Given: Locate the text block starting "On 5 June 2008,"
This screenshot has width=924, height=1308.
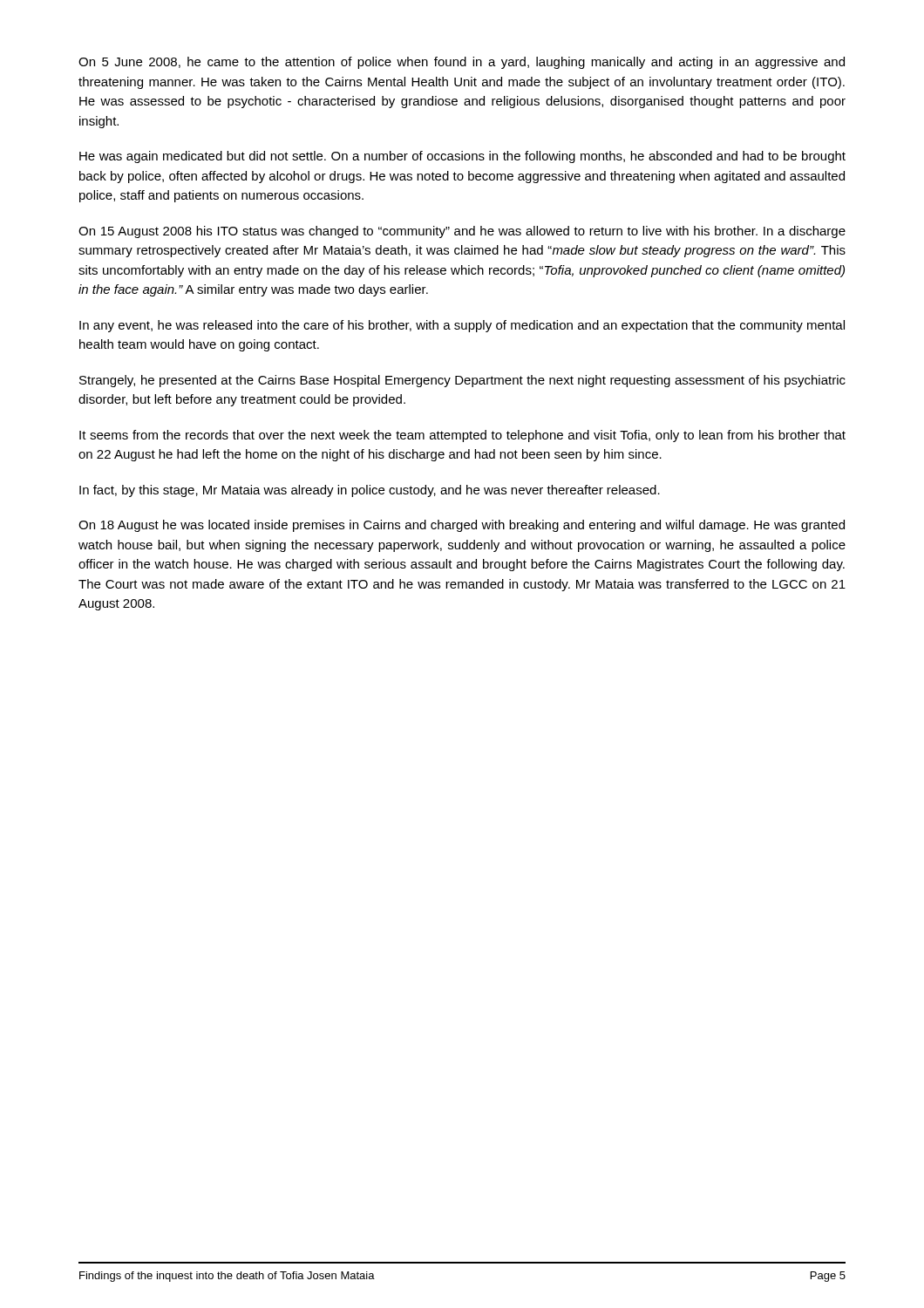Looking at the screenshot, I should [x=462, y=91].
